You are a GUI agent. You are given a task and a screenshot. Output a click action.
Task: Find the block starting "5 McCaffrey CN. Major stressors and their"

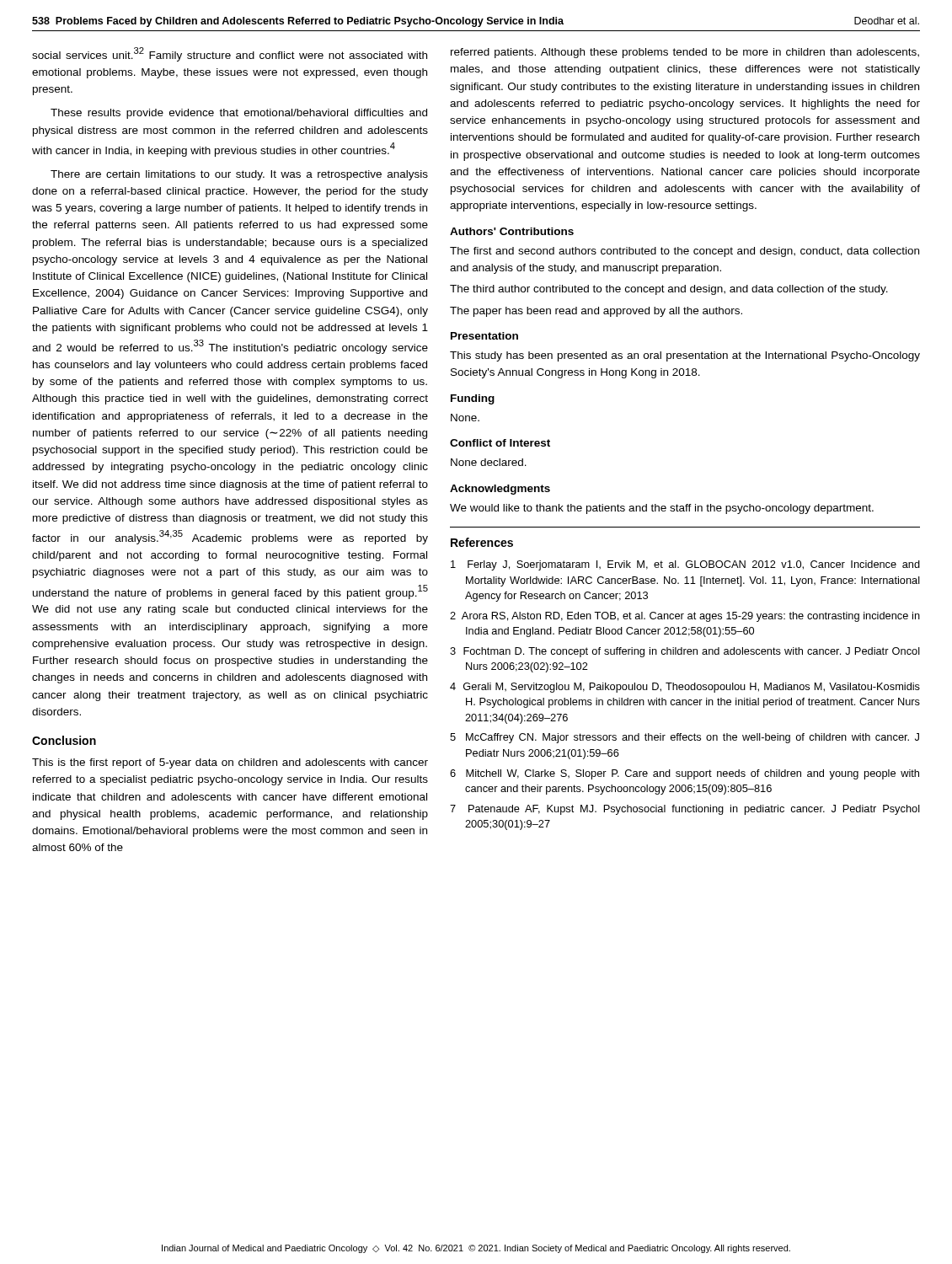pyautogui.click(x=685, y=746)
